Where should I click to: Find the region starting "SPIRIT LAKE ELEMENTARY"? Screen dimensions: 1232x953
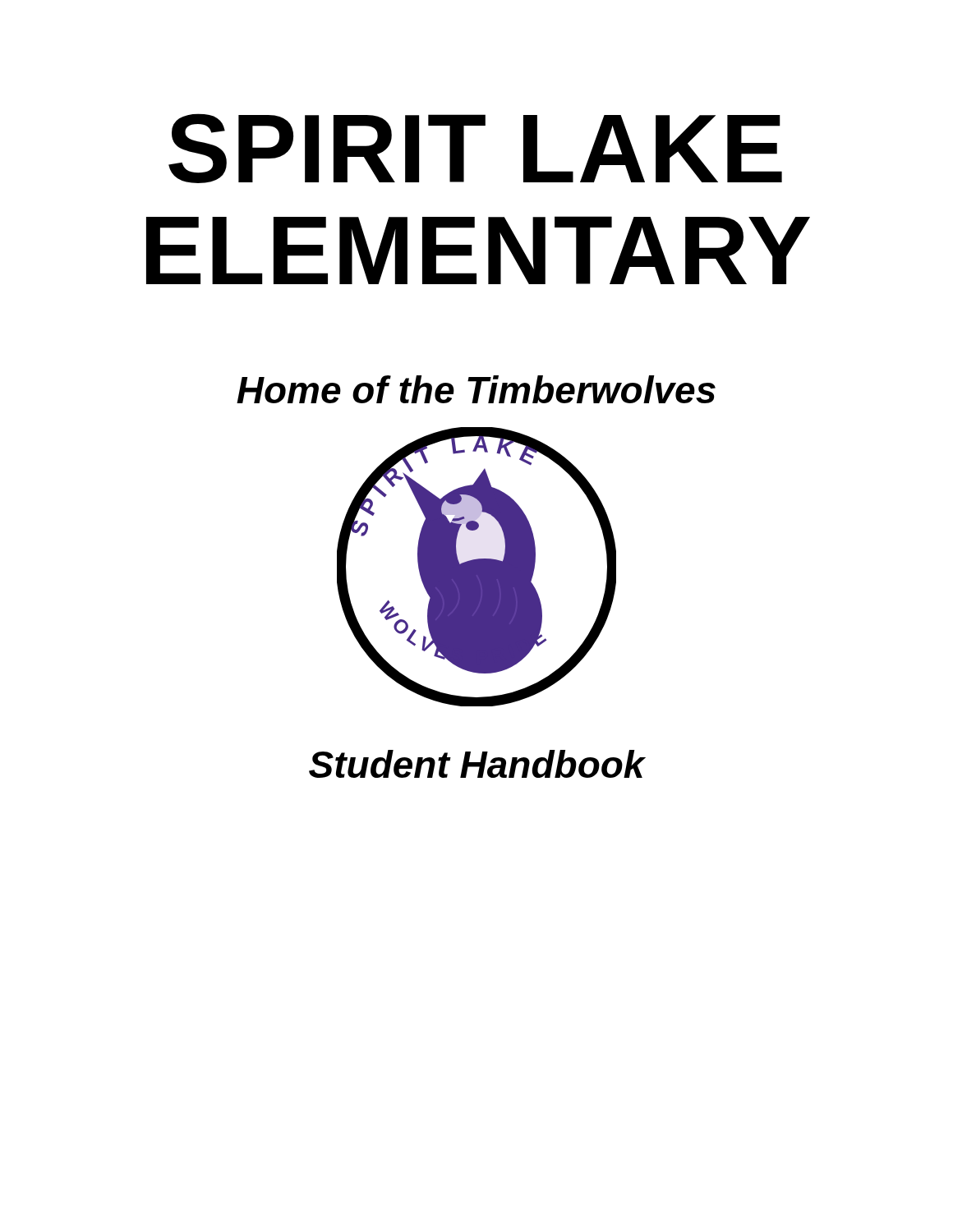pos(476,200)
